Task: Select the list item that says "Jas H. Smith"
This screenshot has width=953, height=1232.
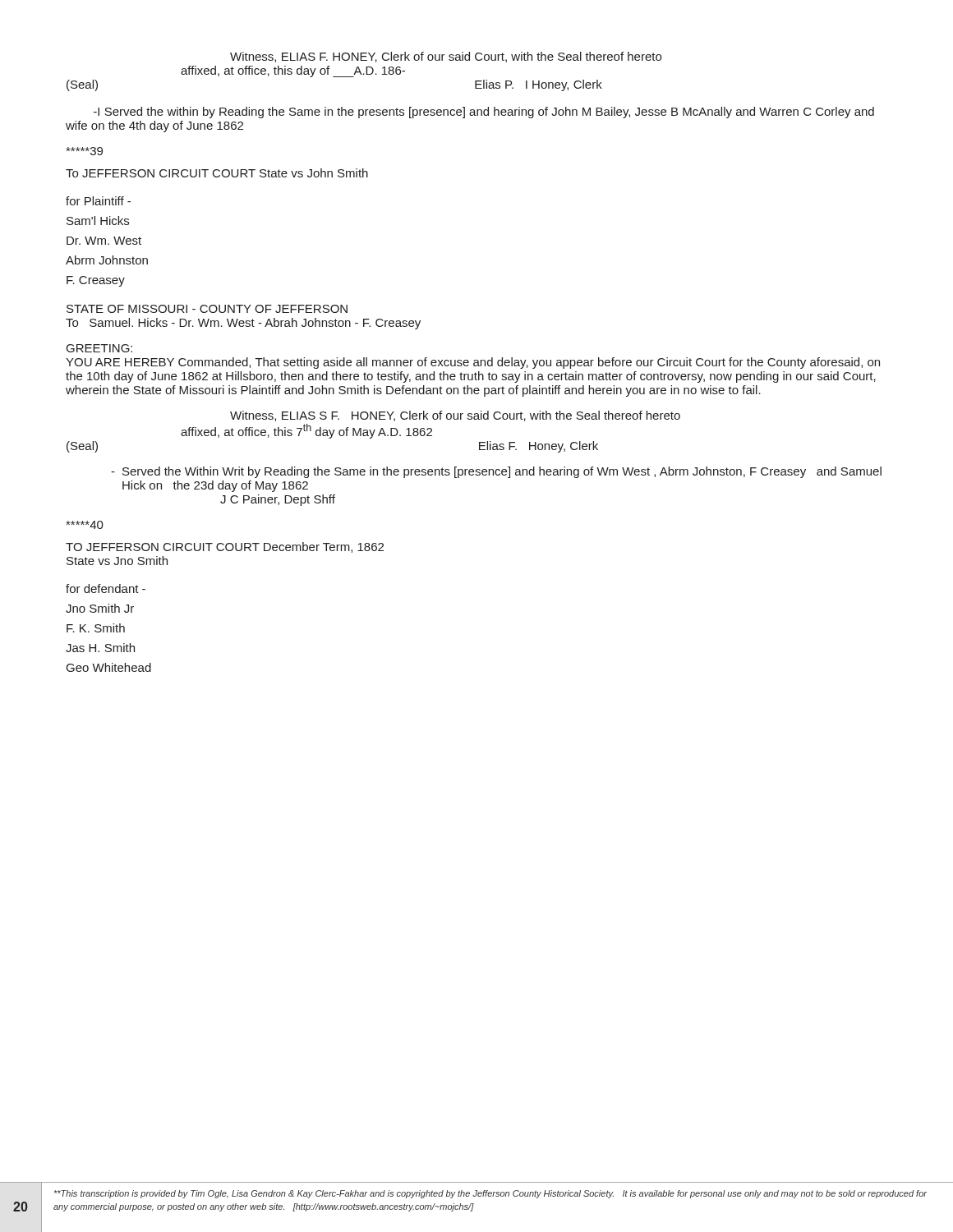Action: (101, 648)
